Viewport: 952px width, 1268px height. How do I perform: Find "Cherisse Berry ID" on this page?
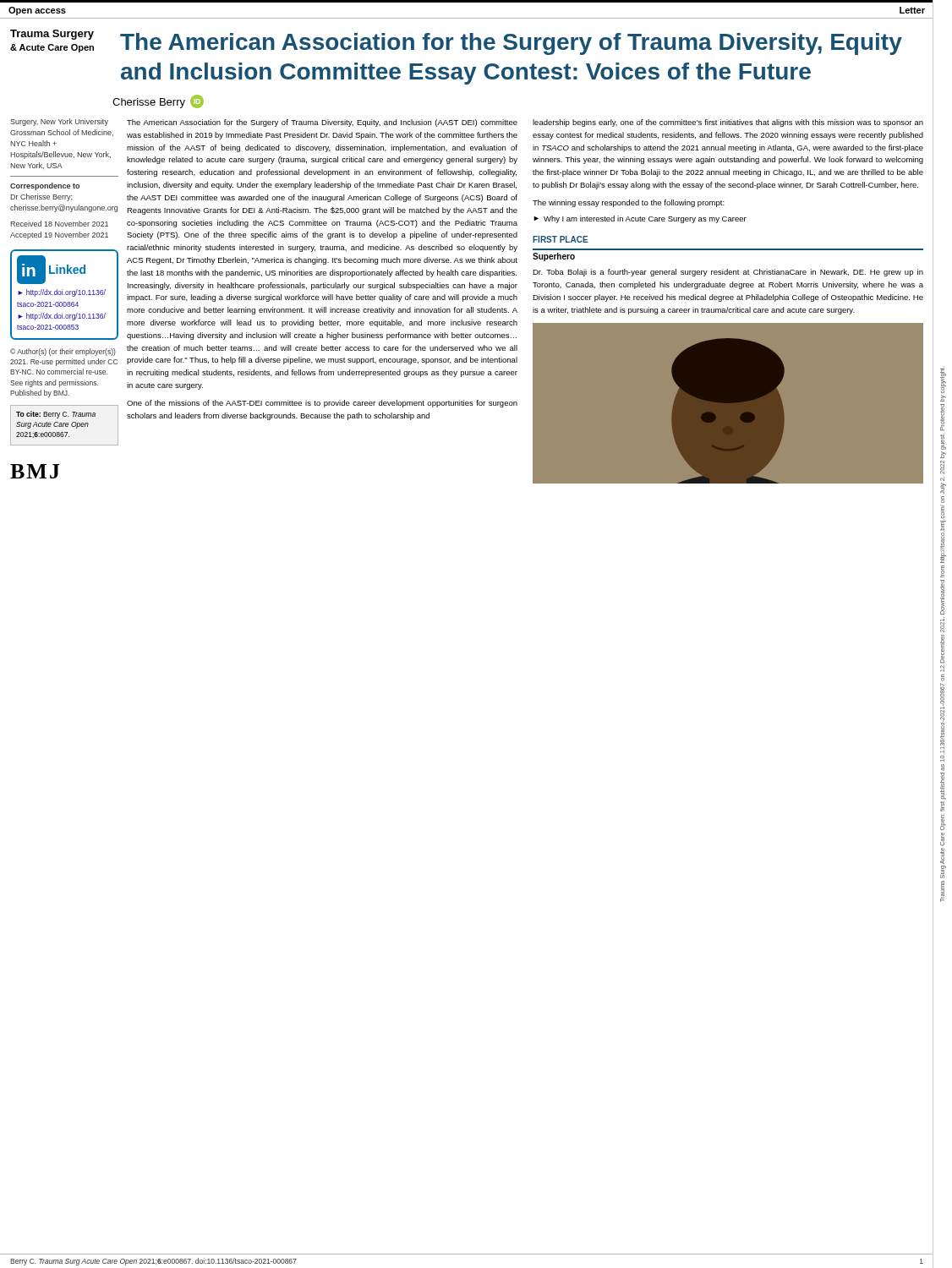158,101
